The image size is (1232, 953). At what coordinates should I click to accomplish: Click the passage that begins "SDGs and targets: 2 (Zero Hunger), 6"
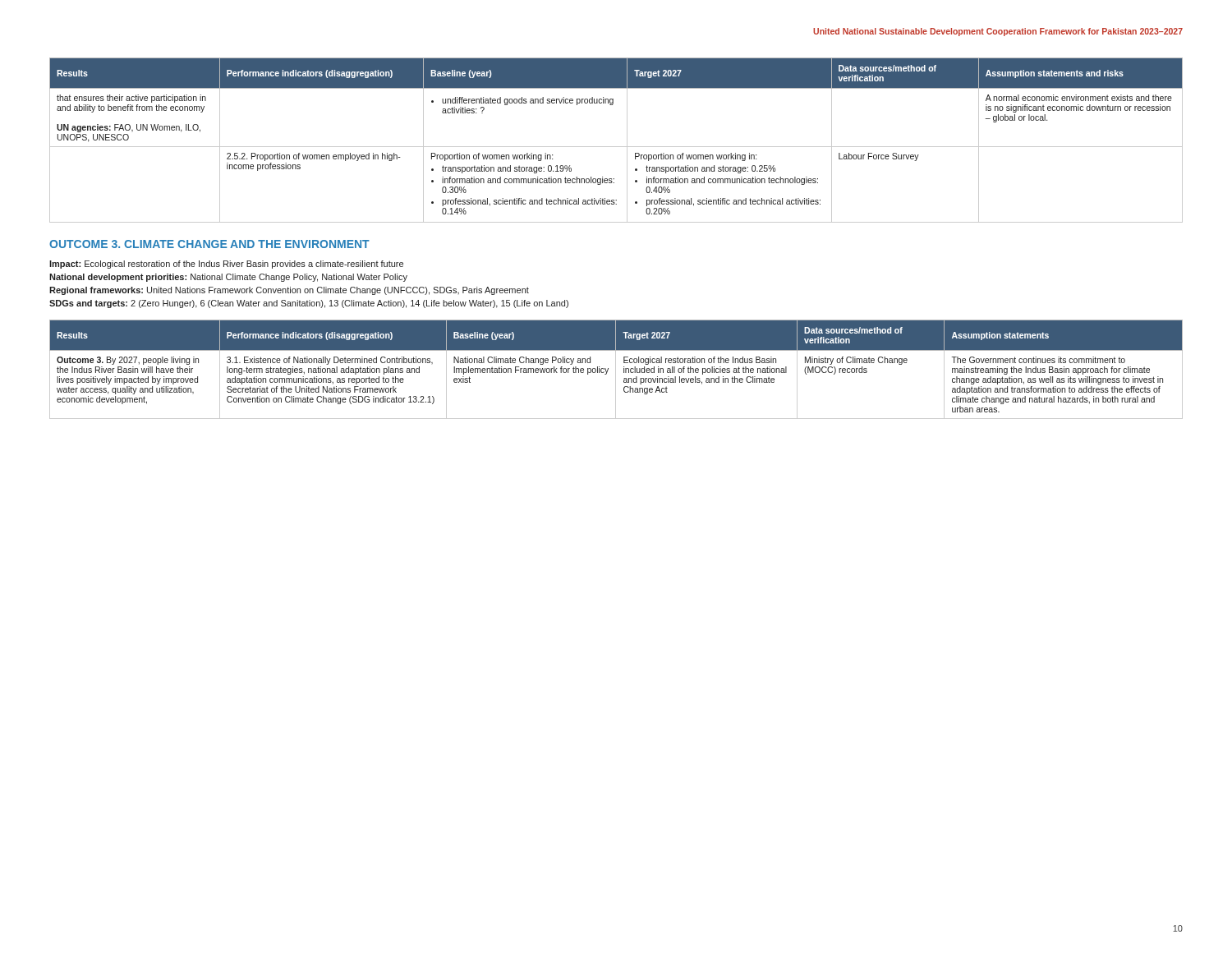[x=309, y=303]
